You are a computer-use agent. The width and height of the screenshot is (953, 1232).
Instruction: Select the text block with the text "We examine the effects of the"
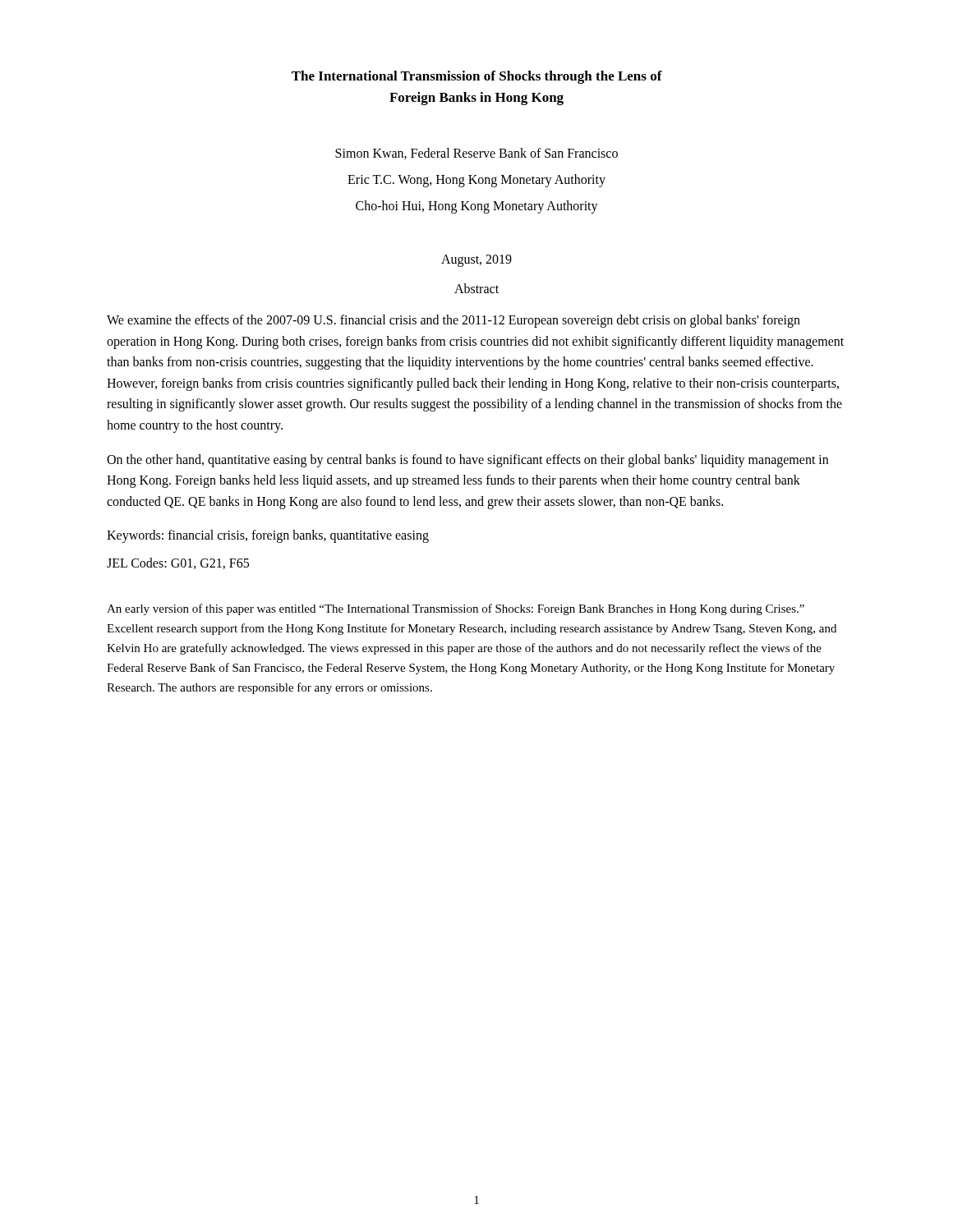[x=475, y=372]
